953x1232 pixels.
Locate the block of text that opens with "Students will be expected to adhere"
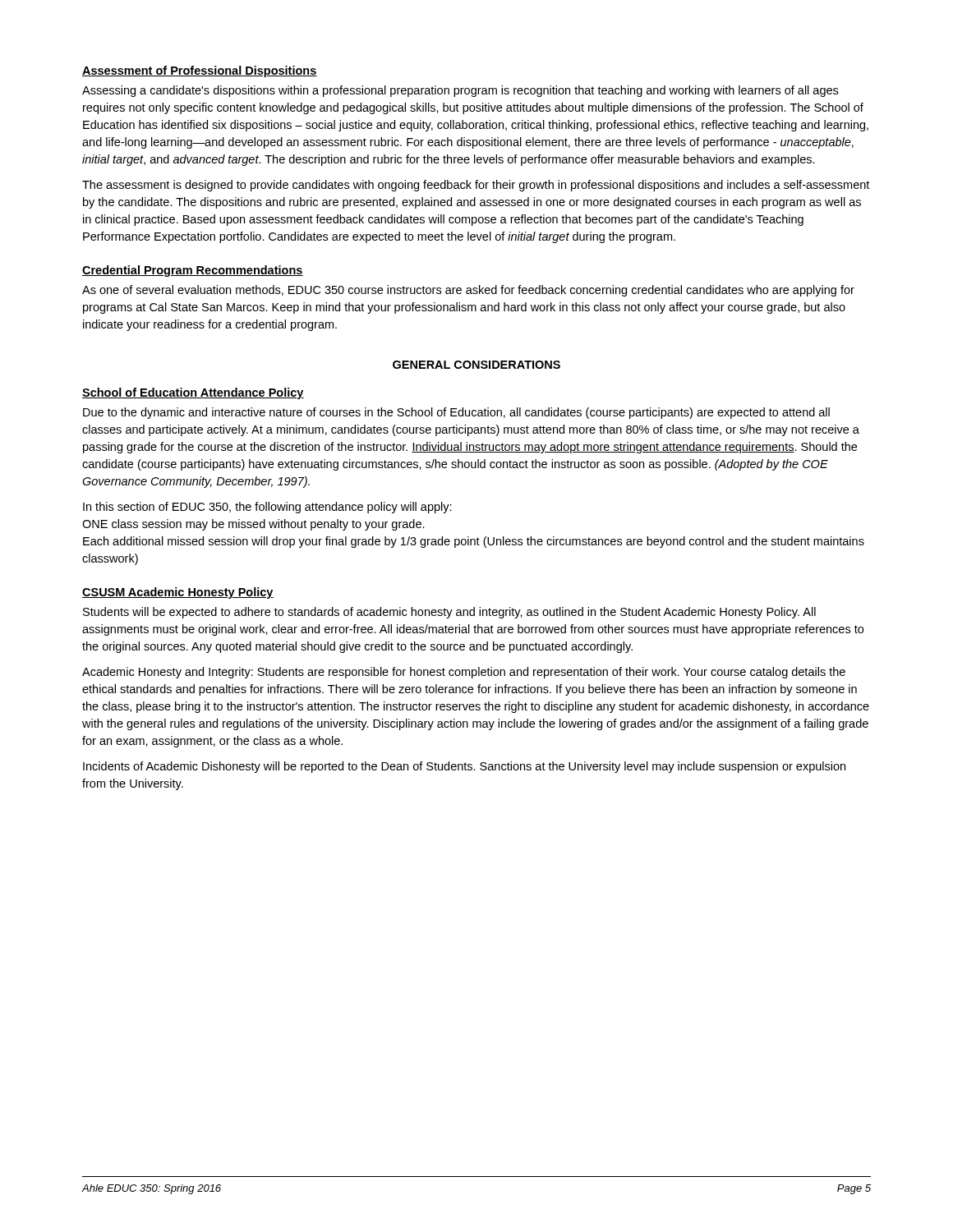click(473, 629)
